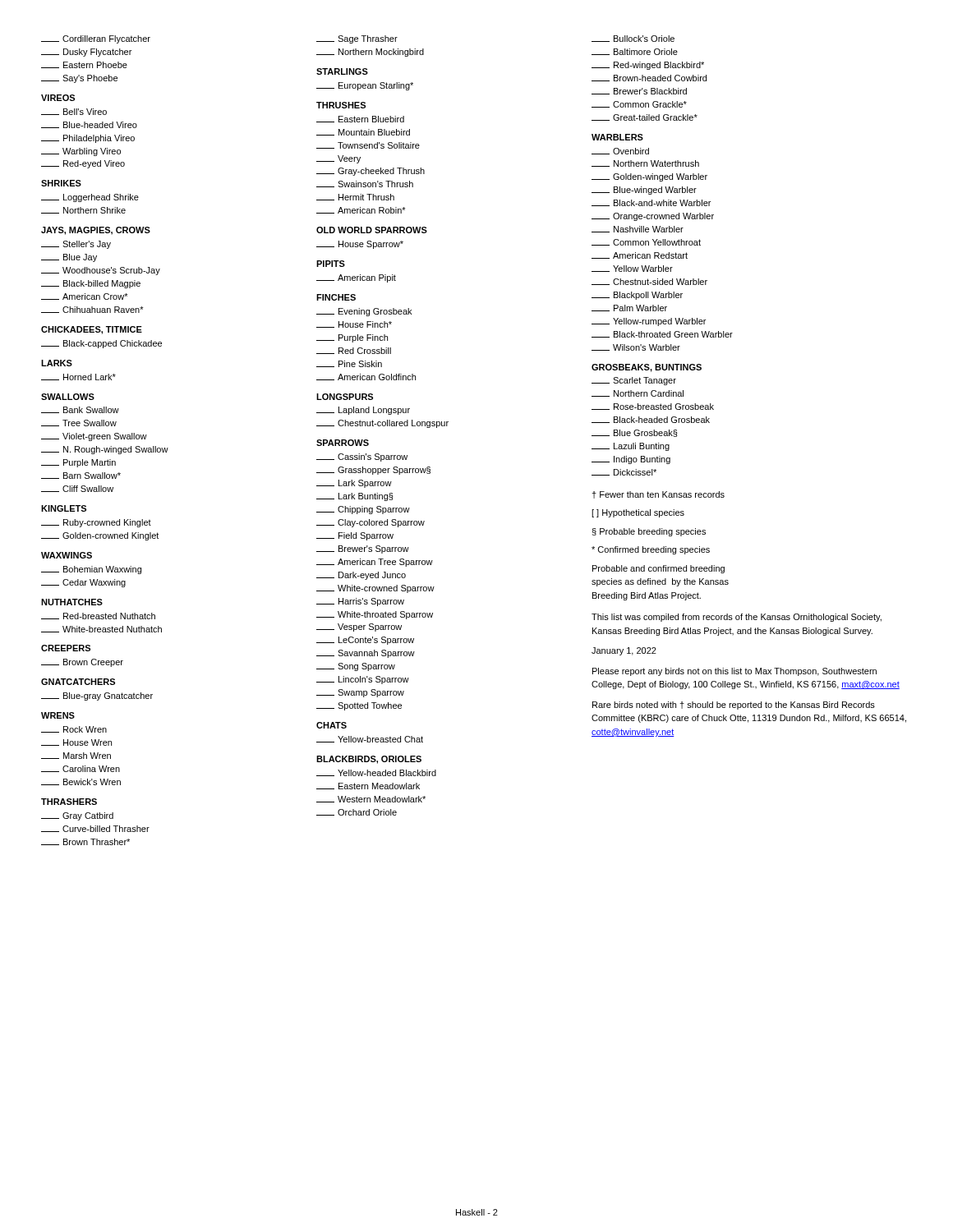Locate the text "Rose-breasted Grosbeak"
The width and height of the screenshot is (953, 1232).
[x=653, y=406]
